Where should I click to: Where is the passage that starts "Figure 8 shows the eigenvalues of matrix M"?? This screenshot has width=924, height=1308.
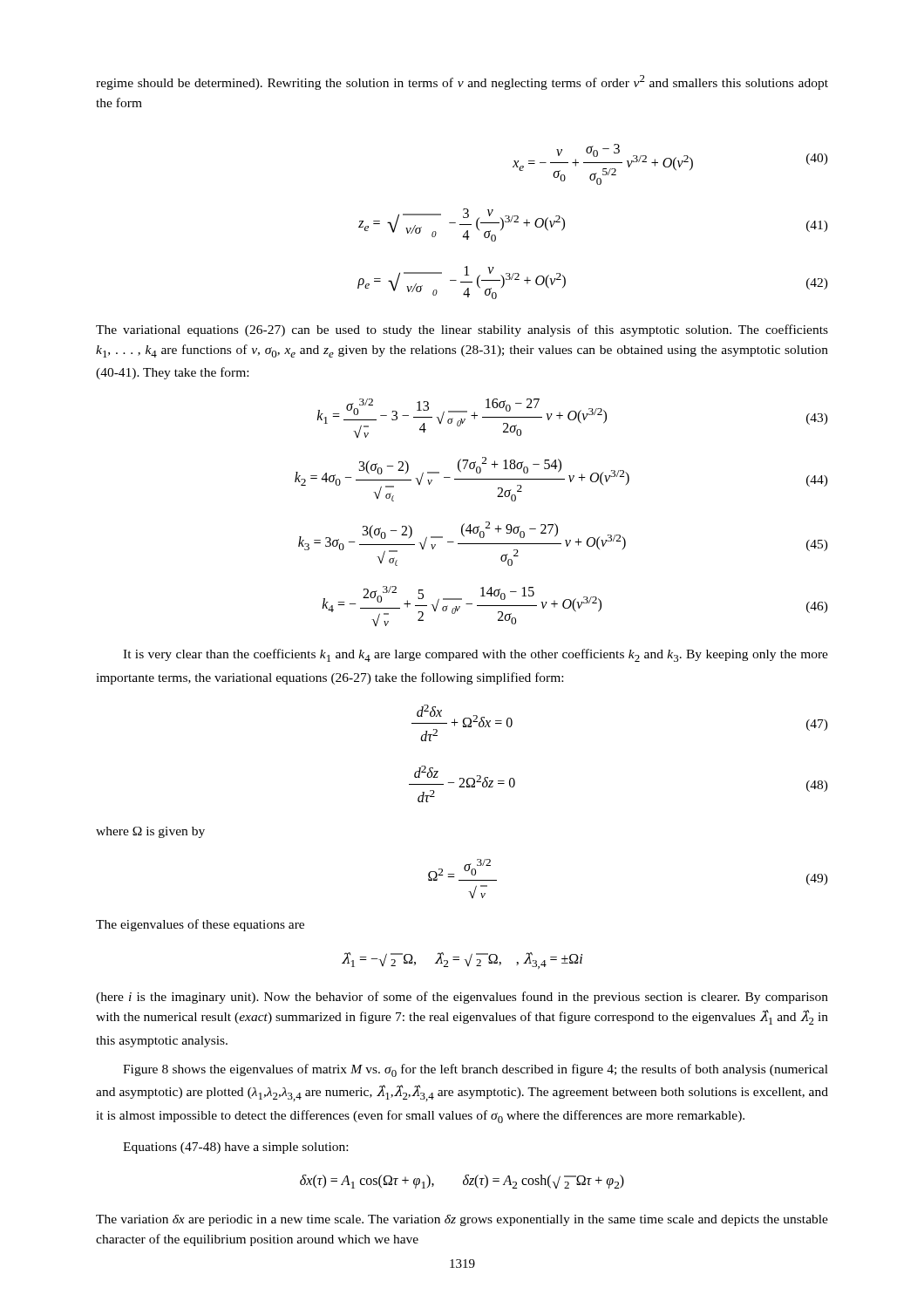pos(462,1093)
